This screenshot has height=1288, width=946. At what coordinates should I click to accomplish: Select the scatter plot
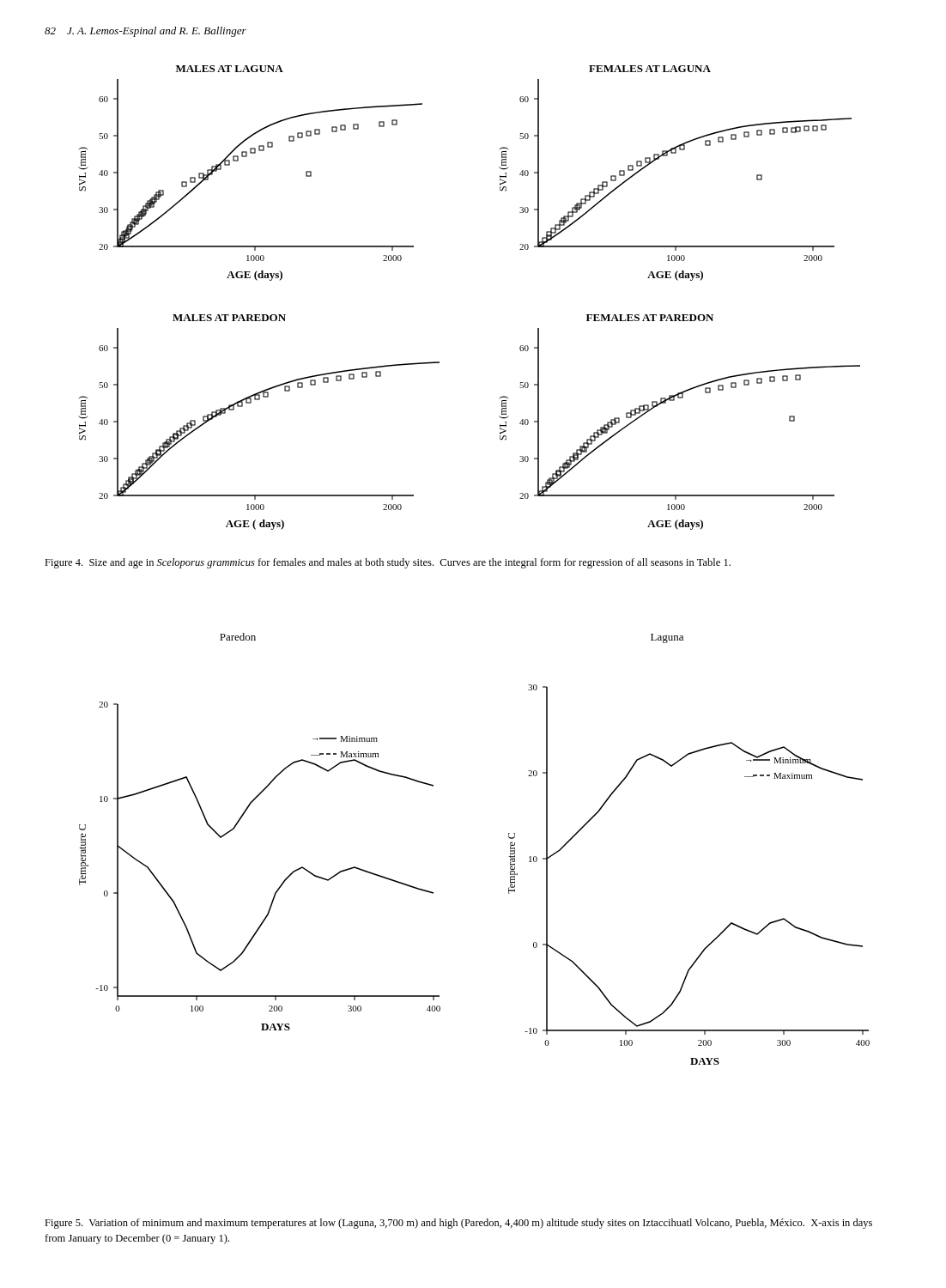tap(474, 300)
